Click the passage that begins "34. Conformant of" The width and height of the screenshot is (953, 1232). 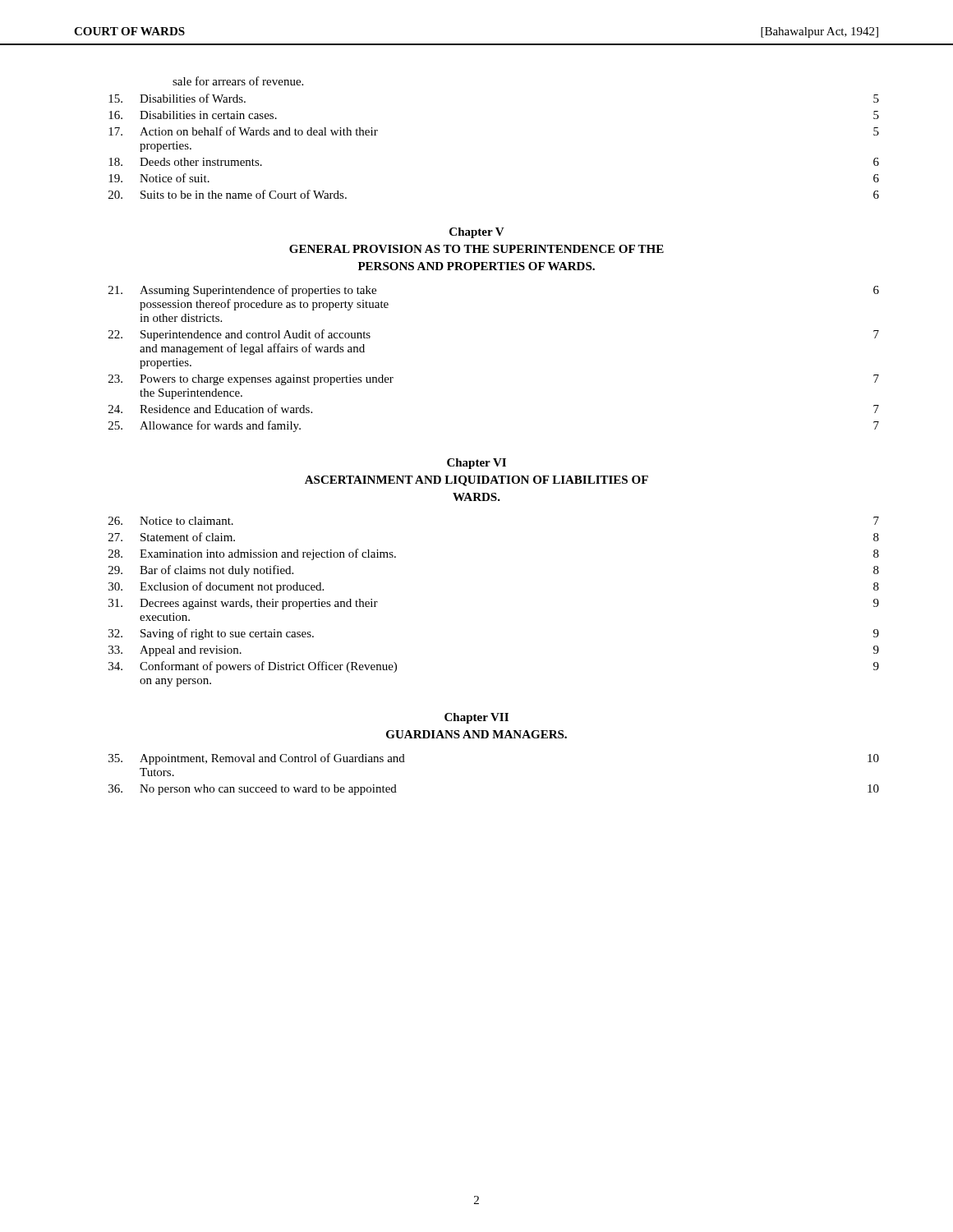(x=270, y=667)
